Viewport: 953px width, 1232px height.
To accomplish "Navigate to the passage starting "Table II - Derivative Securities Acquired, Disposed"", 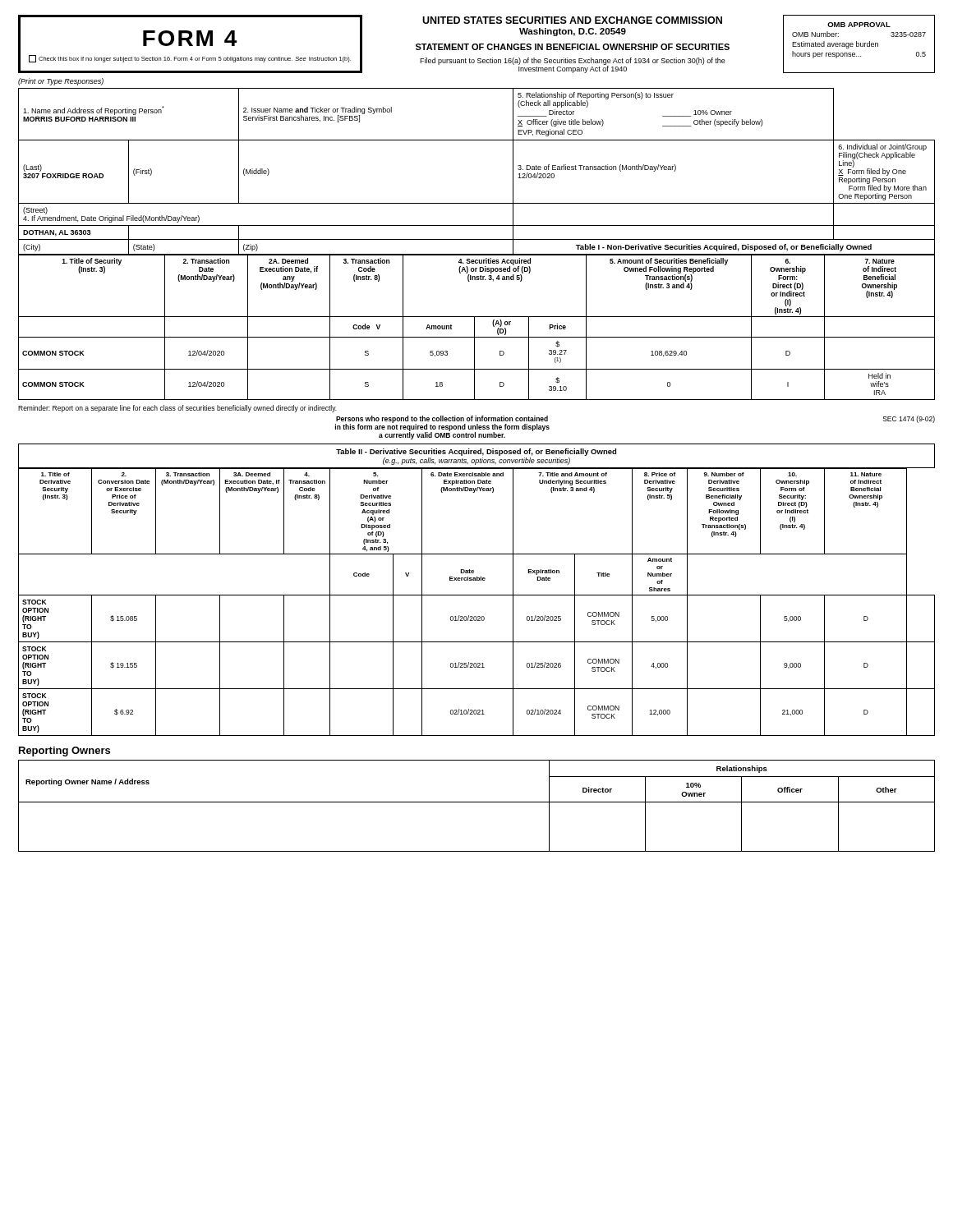I will tap(476, 456).
